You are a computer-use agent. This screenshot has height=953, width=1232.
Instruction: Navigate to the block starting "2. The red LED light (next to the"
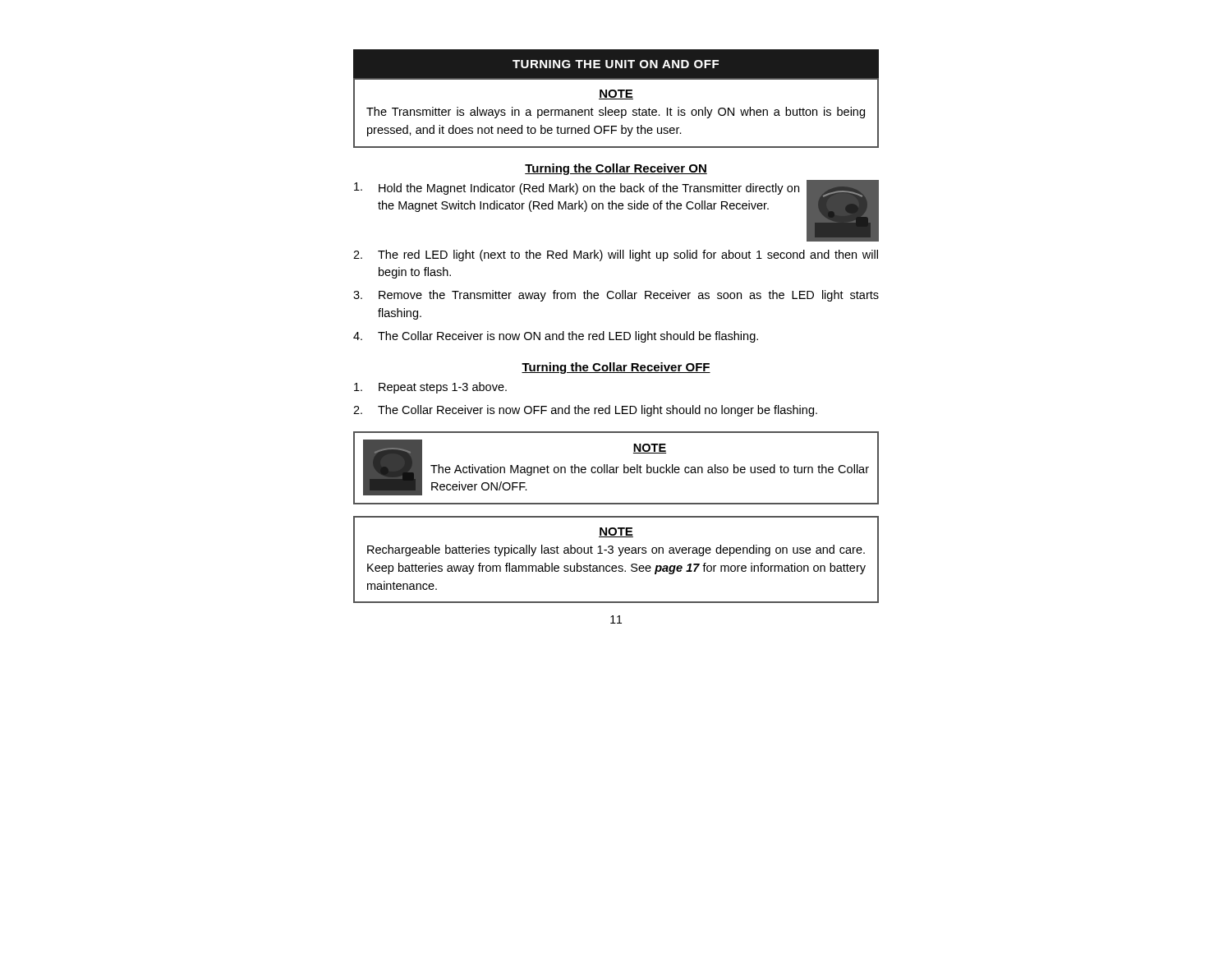616,264
